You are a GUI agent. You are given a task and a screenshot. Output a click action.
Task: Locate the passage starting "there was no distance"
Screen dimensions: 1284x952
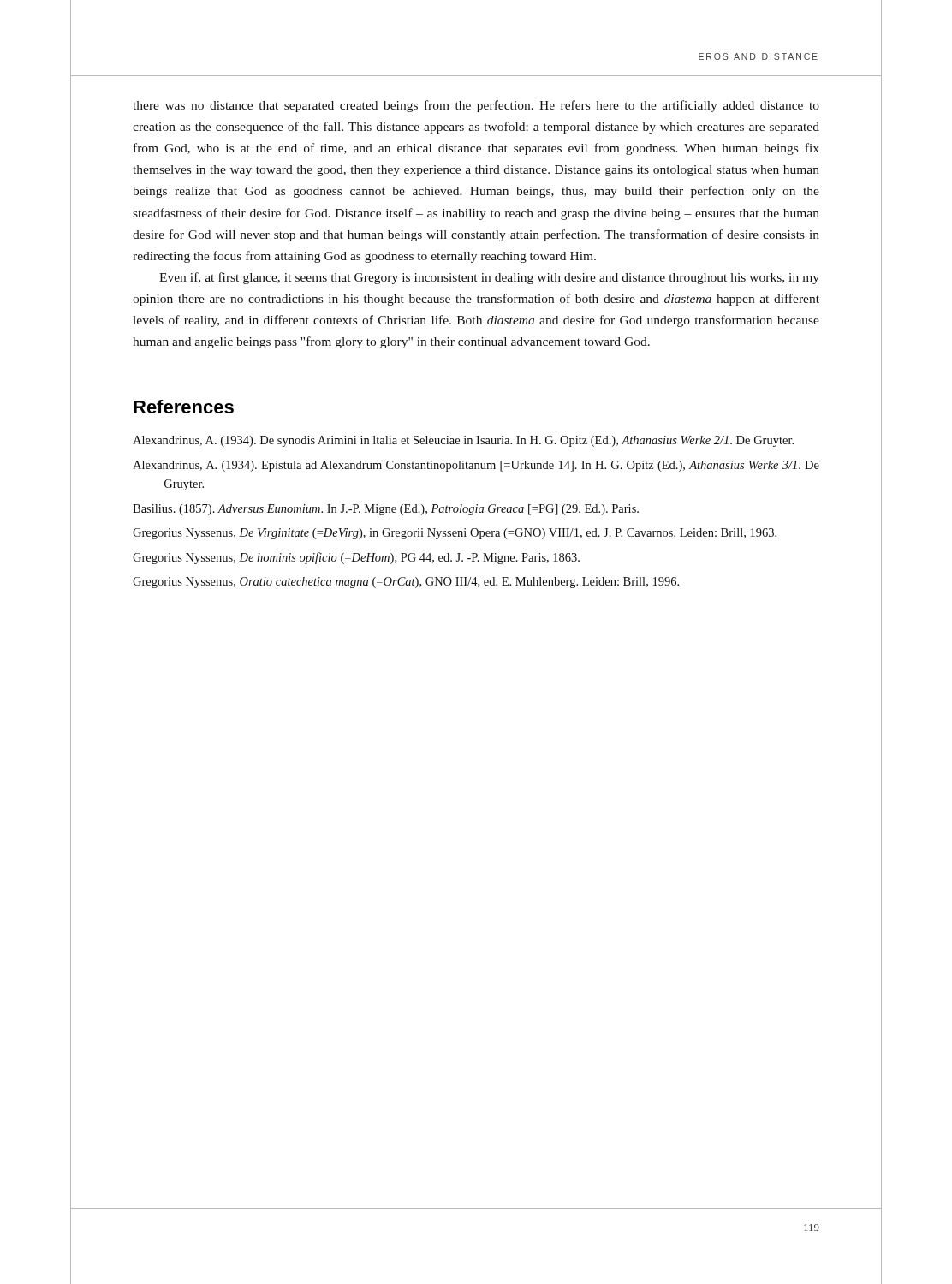[476, 180]
